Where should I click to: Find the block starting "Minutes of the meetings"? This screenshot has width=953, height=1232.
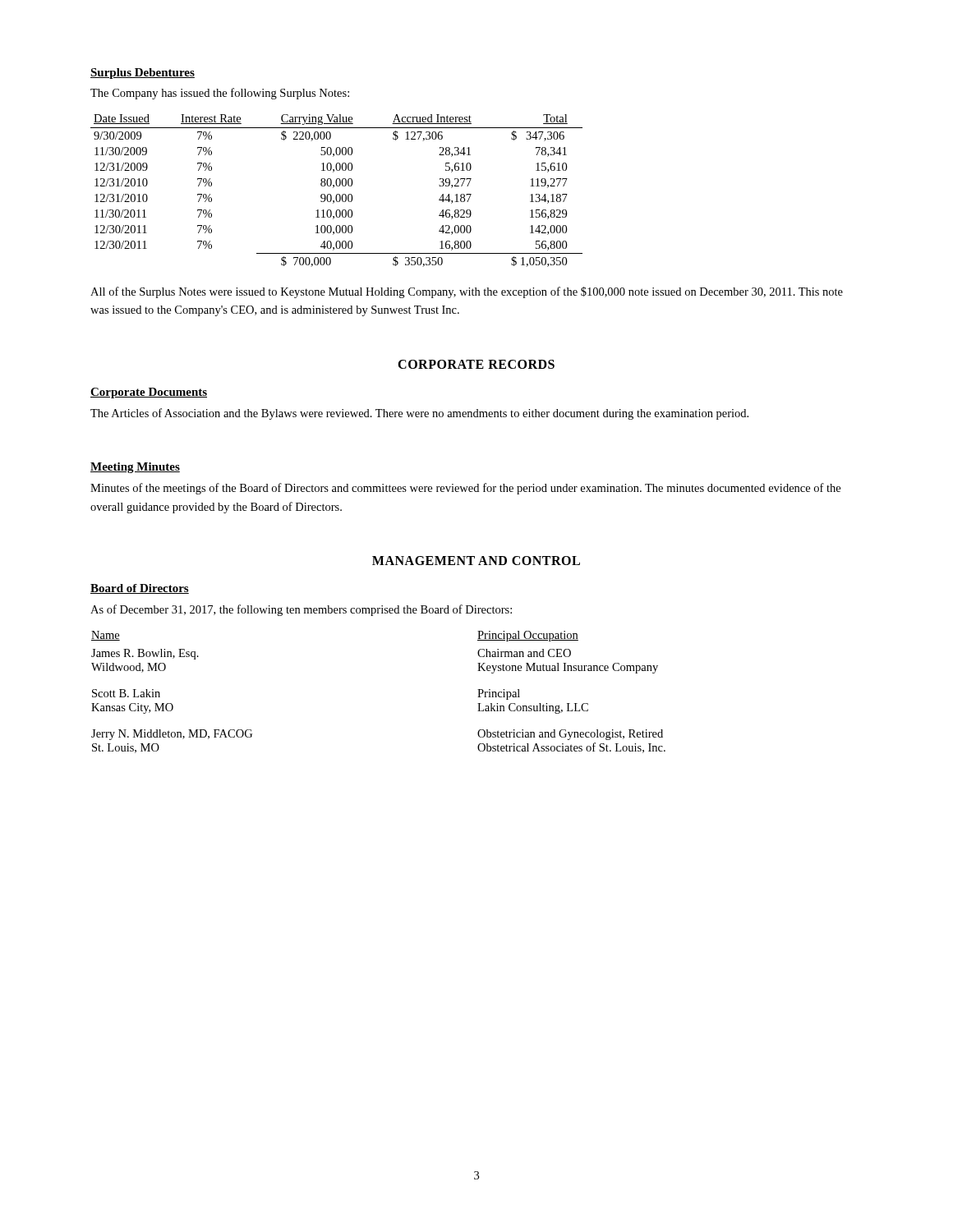(x=466, y=497)
